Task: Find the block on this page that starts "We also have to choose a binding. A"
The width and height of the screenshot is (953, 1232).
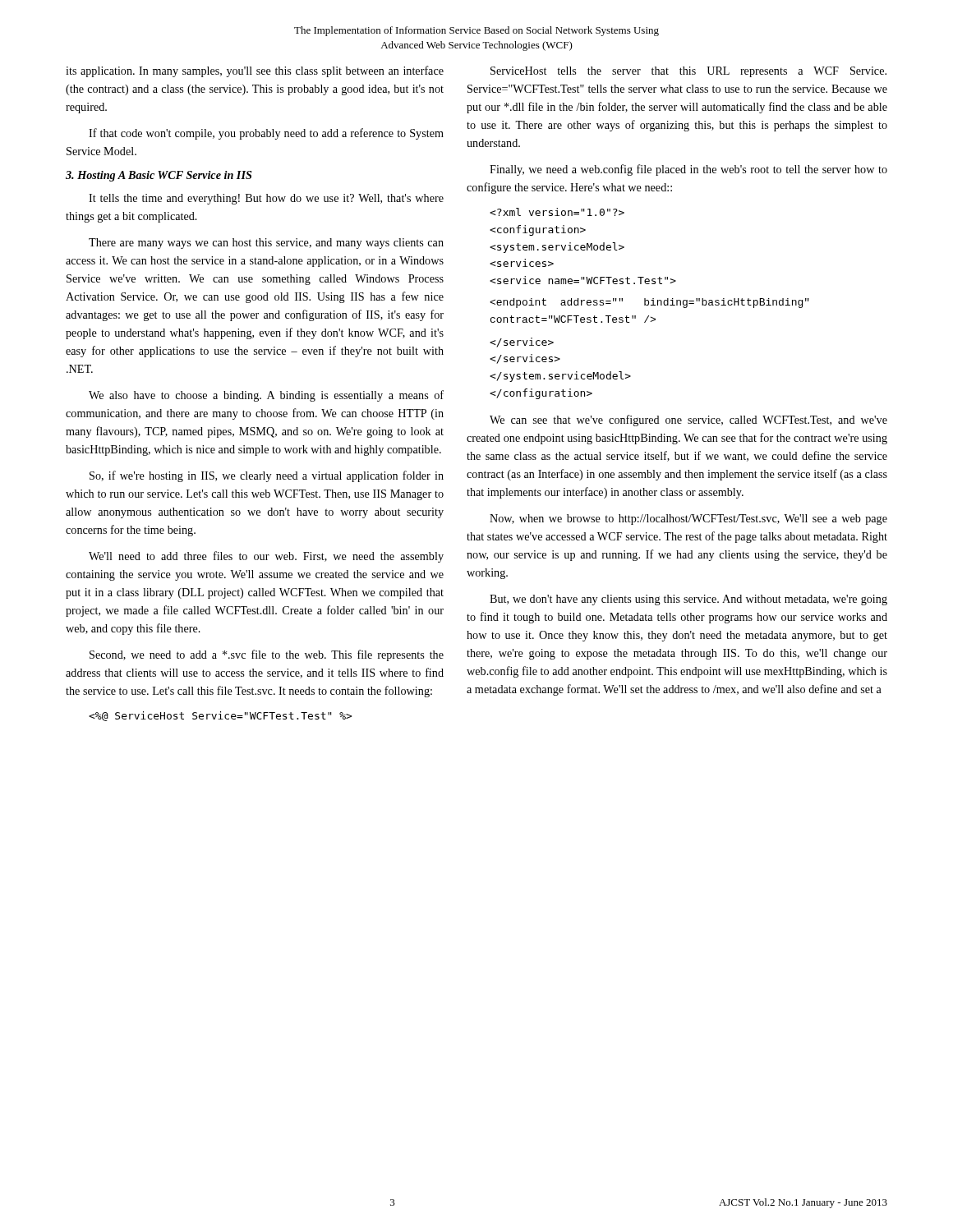Action: pos(255,422)
